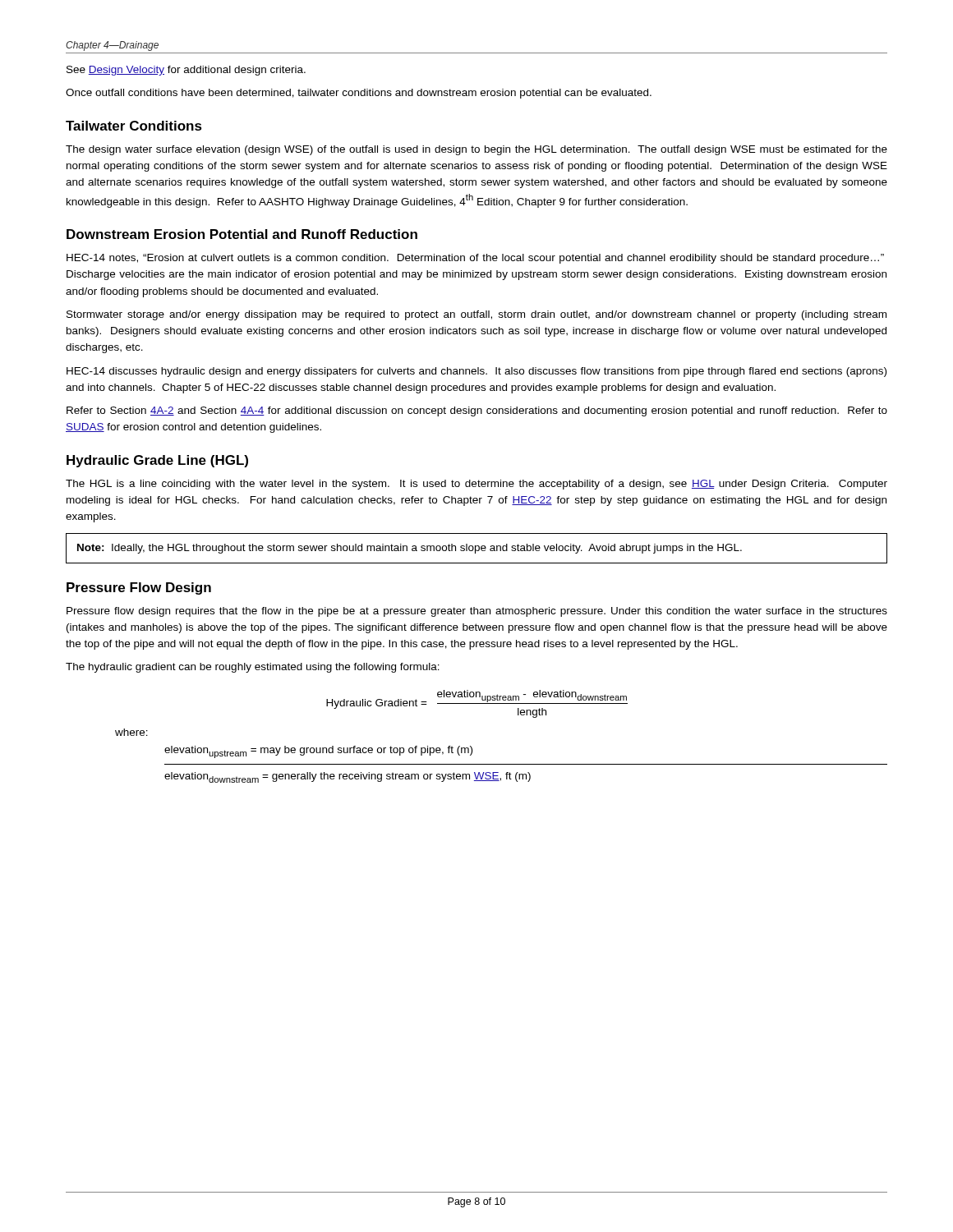Screen dimensions: 1232x953
Task: Find "Pressure Flow Design" on this page
Action: click(x=139, y=587)
